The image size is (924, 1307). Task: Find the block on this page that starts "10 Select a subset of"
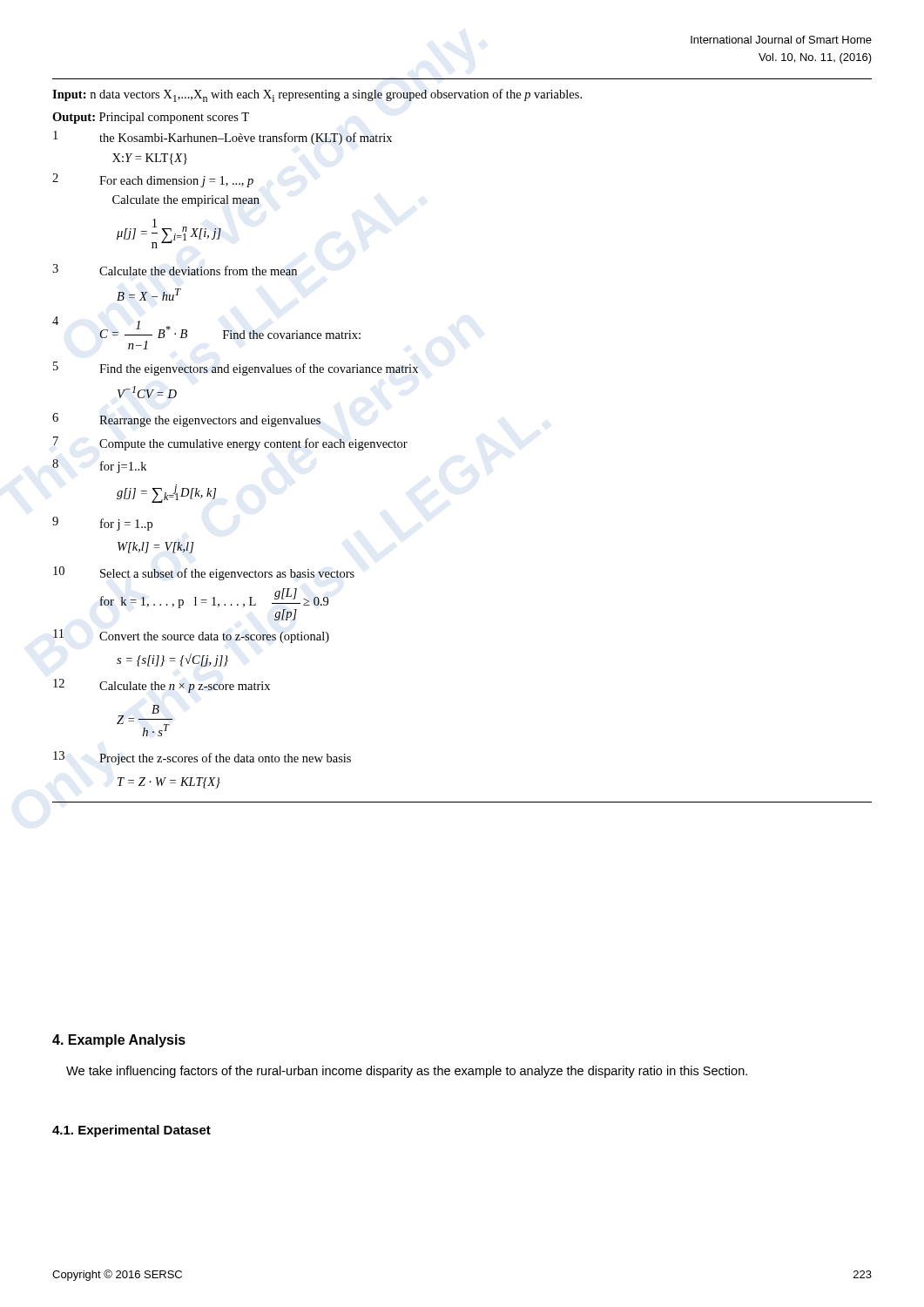tap(204, 573)
